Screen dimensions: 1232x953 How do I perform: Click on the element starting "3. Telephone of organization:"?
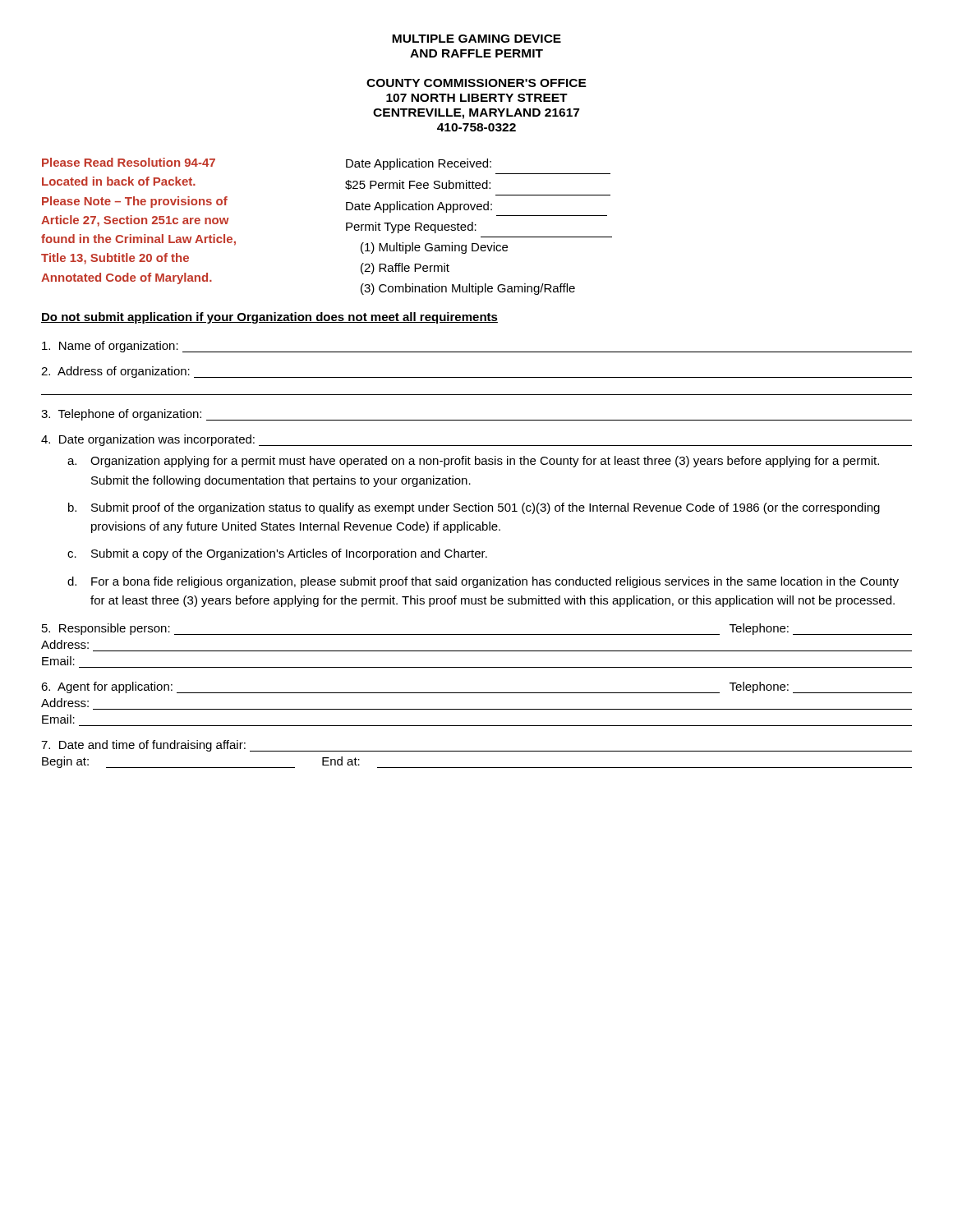(x=476, y=414)
